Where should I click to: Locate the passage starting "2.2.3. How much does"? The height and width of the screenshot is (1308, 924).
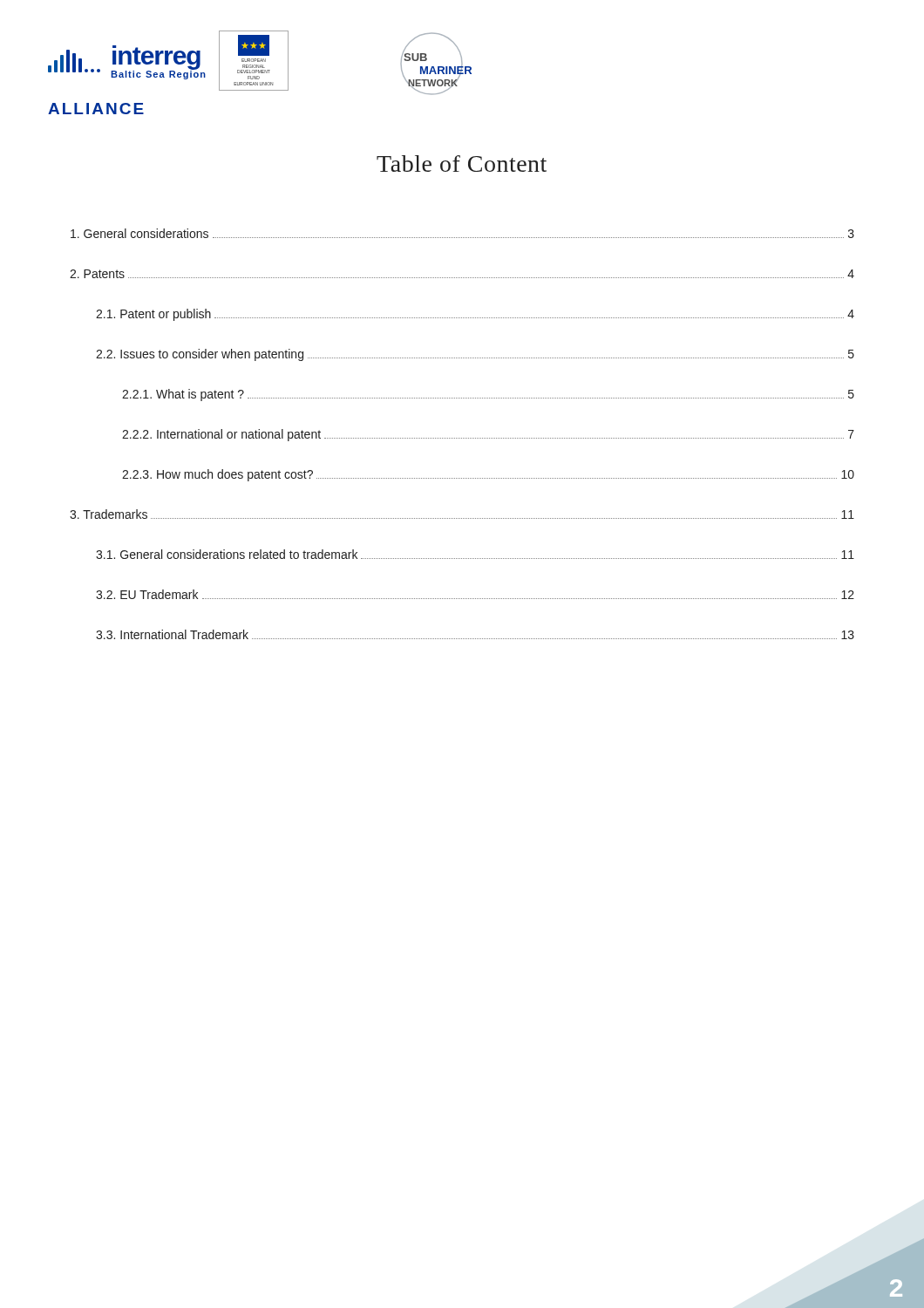point(462,474)
